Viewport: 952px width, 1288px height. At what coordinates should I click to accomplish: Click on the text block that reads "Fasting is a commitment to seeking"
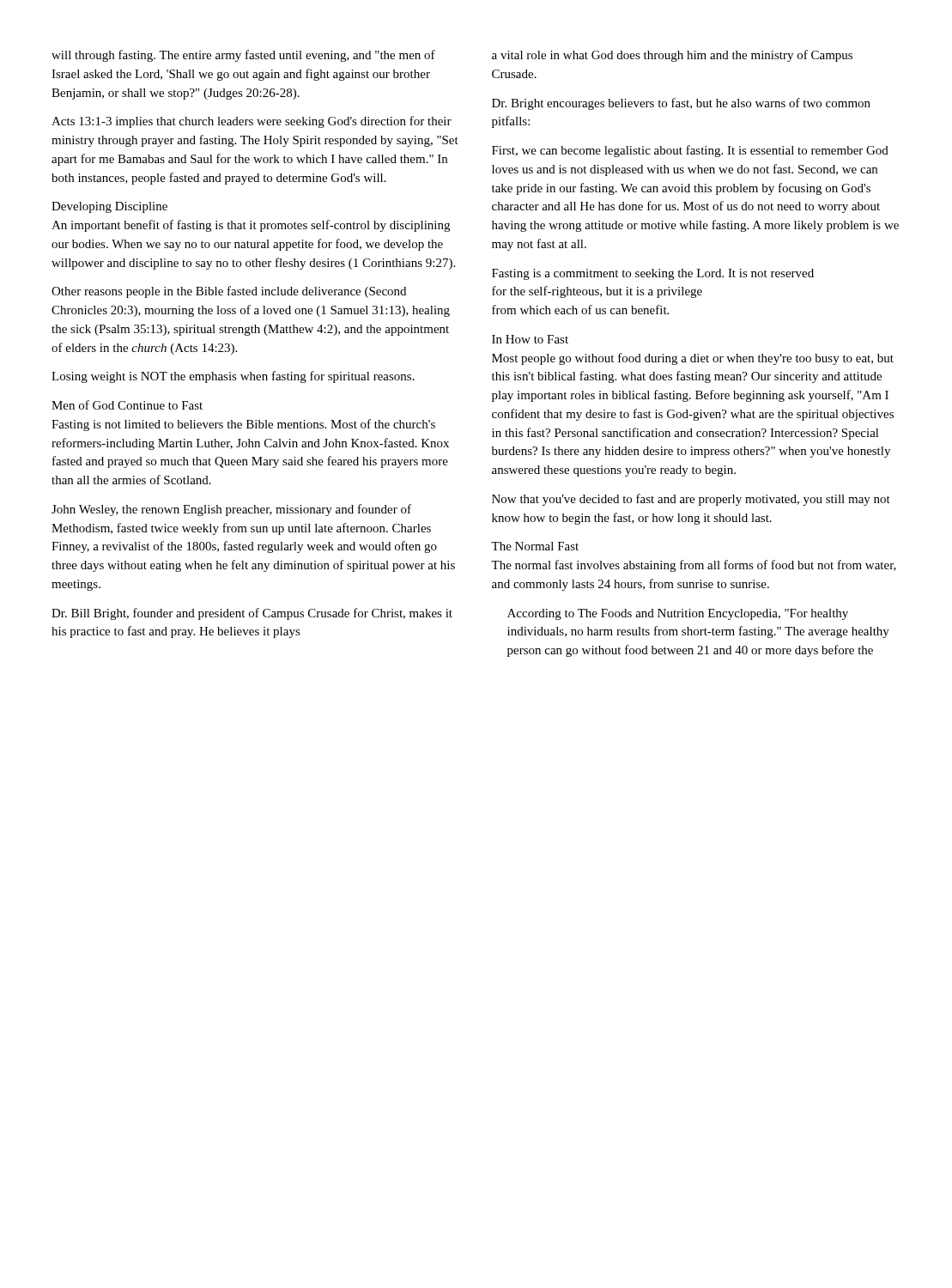click(x=696, y=292)
